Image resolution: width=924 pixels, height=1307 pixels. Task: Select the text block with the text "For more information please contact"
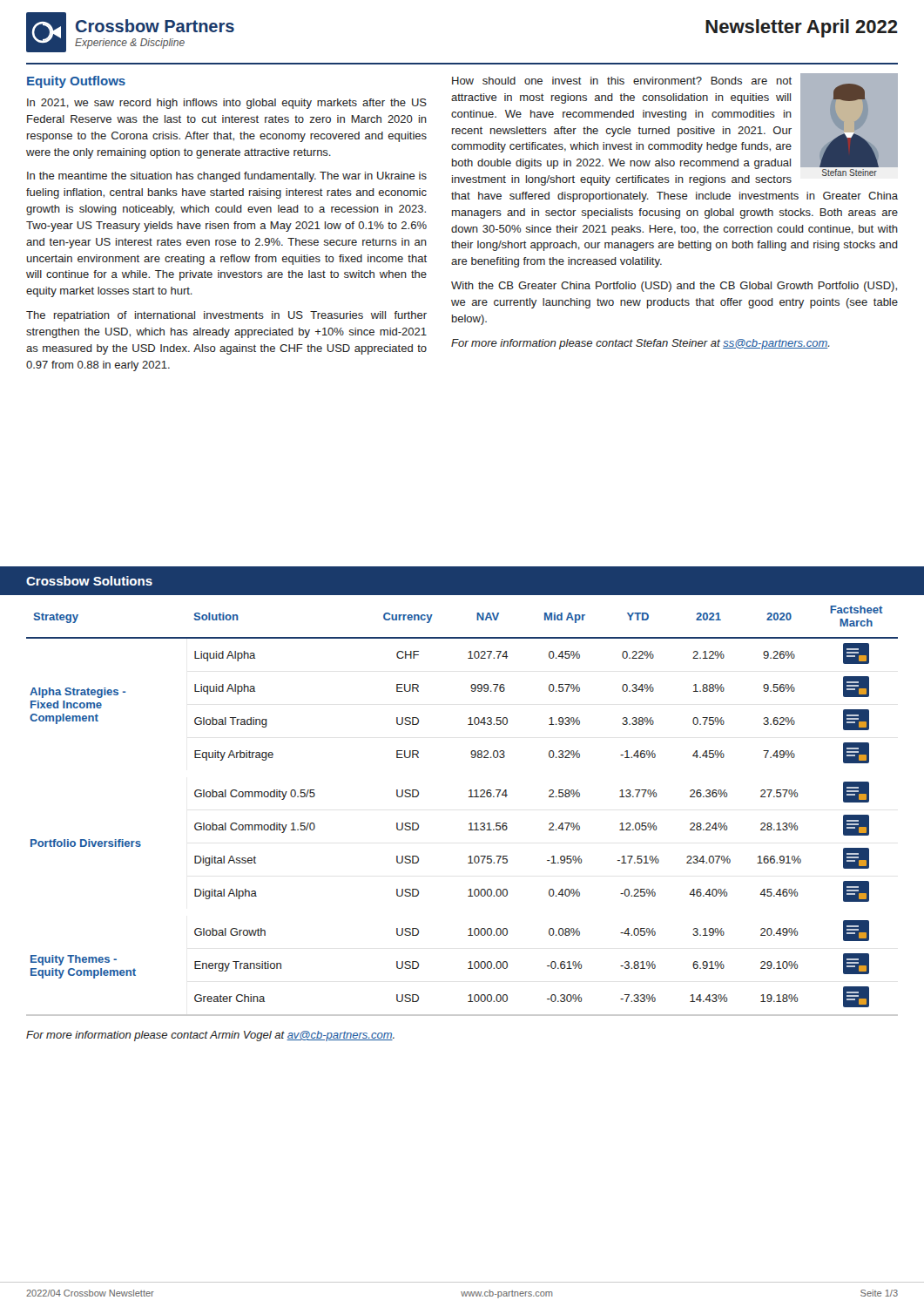674,343
